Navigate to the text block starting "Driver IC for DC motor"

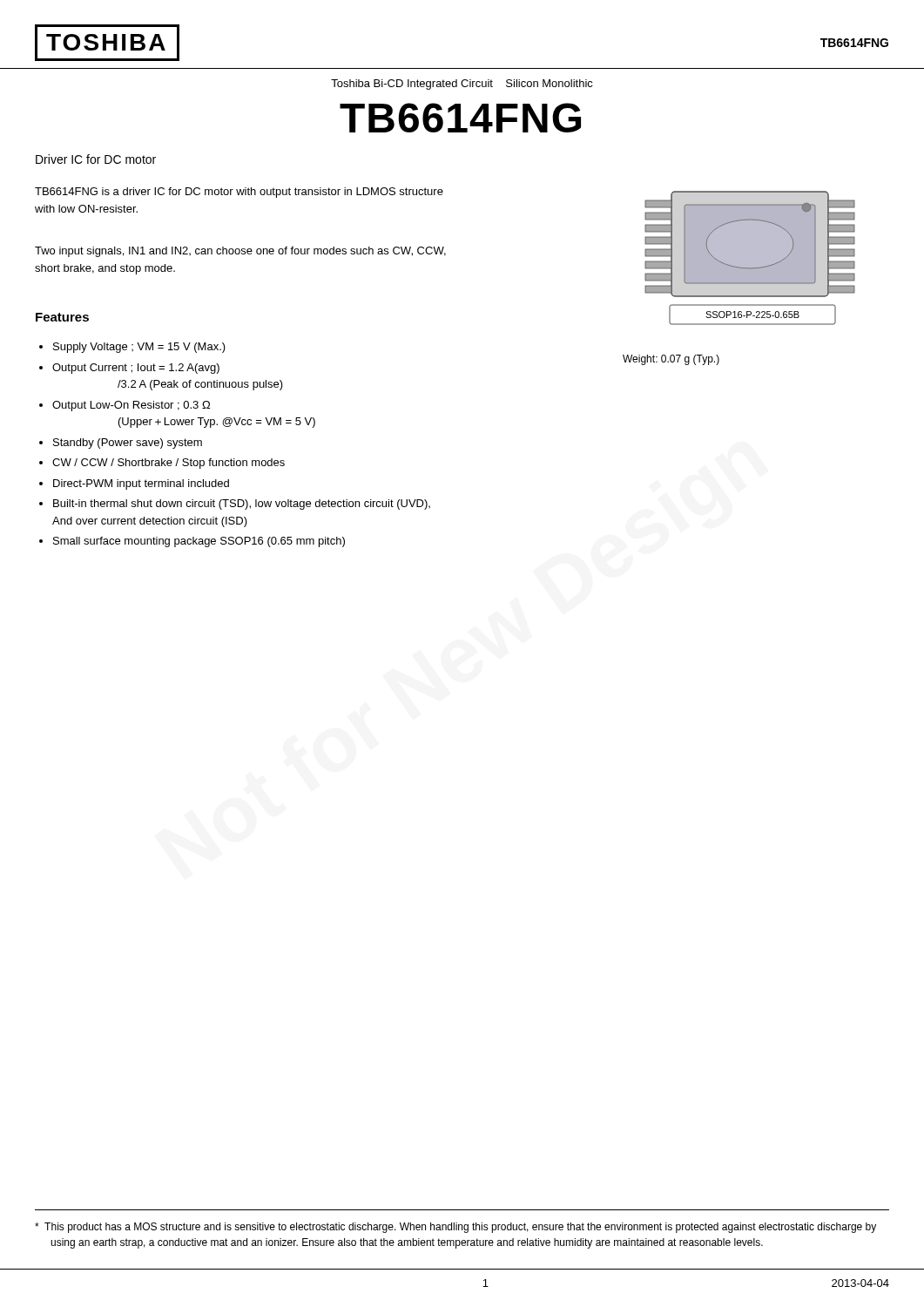pos(95,159)
